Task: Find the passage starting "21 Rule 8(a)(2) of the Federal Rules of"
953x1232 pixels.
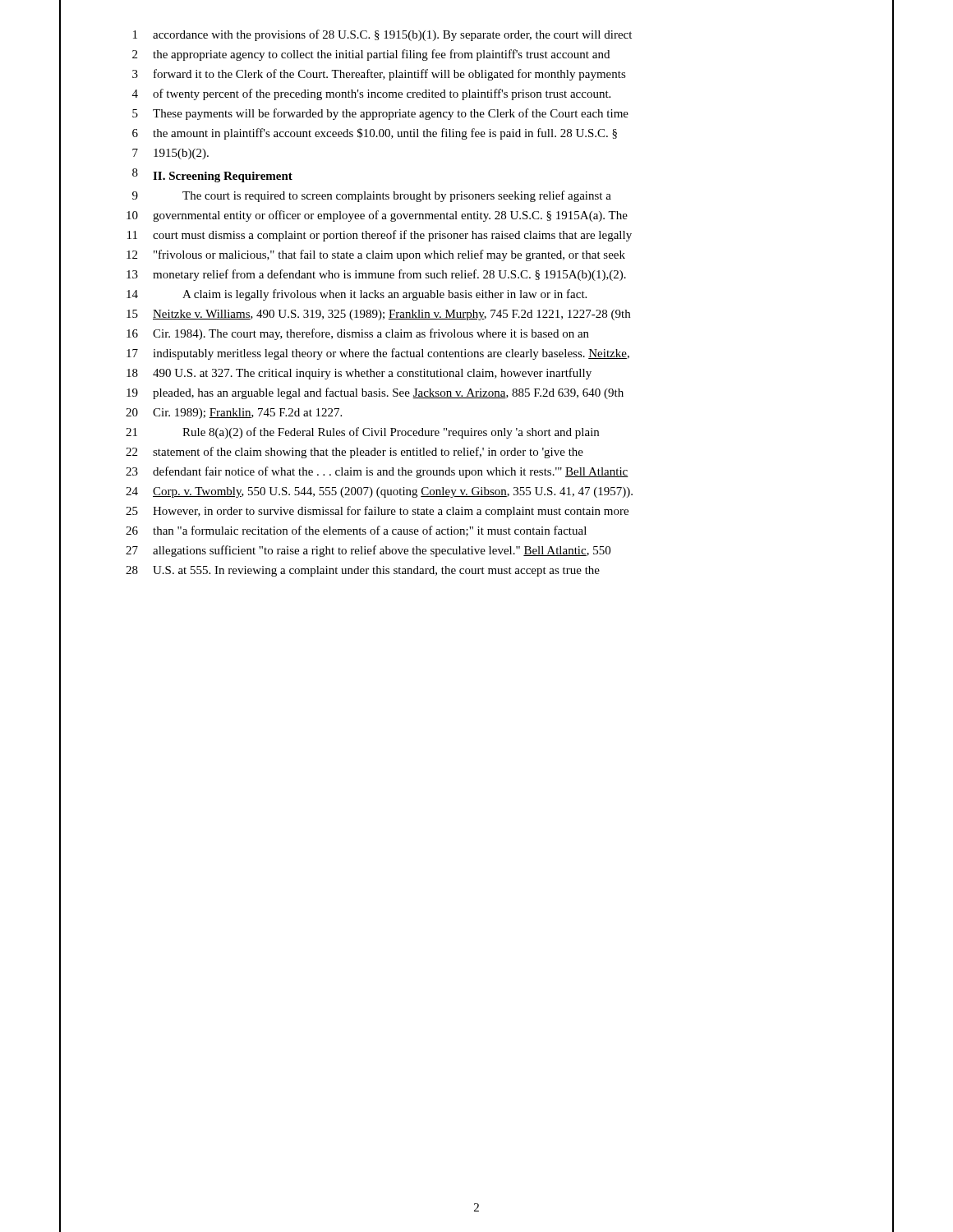Action: (485, 501)
